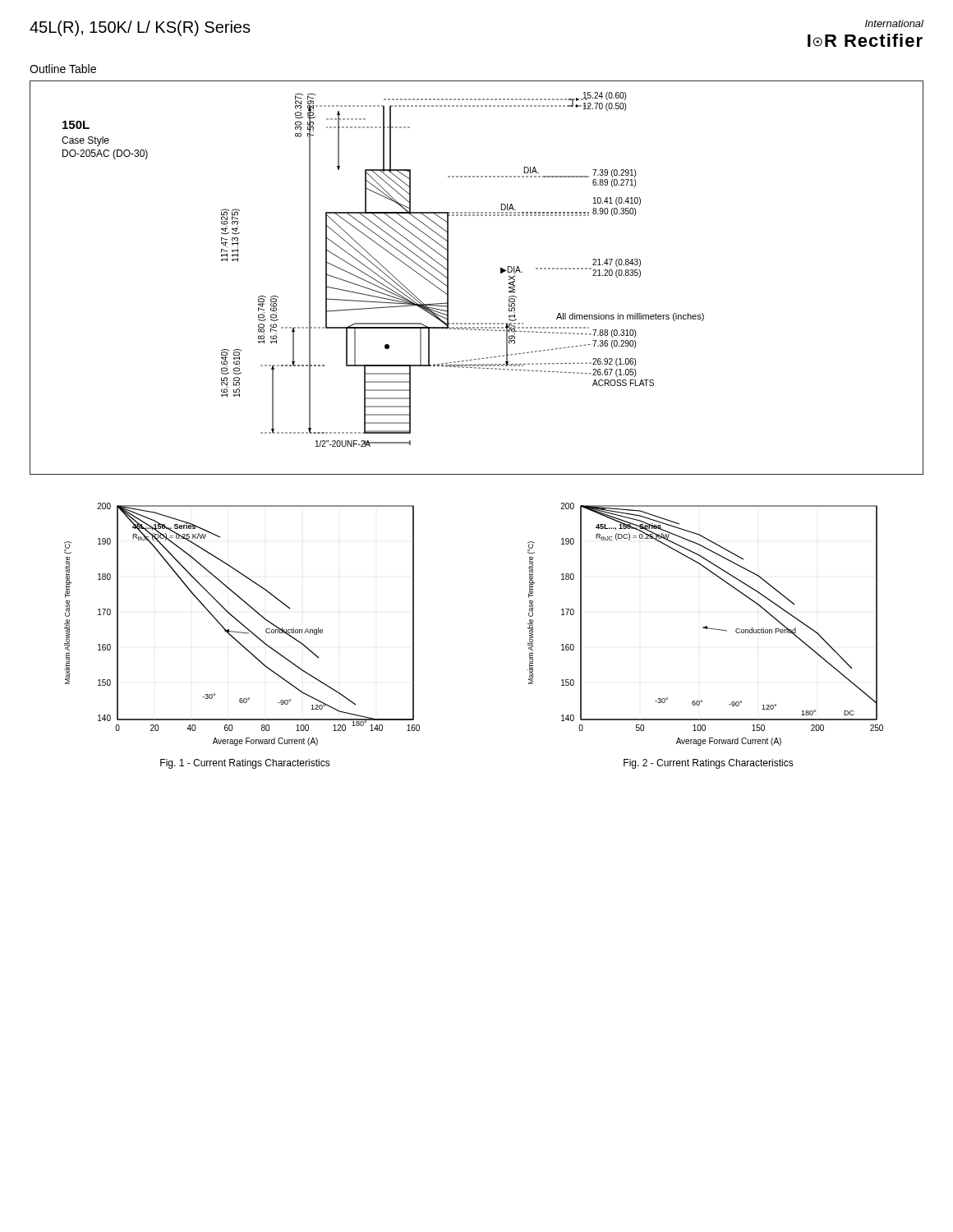The width and height of the screenshot is (953, 1232).
Task: Click on the engineering diagram
Action: pyautogui.click(x=476, y=278)
